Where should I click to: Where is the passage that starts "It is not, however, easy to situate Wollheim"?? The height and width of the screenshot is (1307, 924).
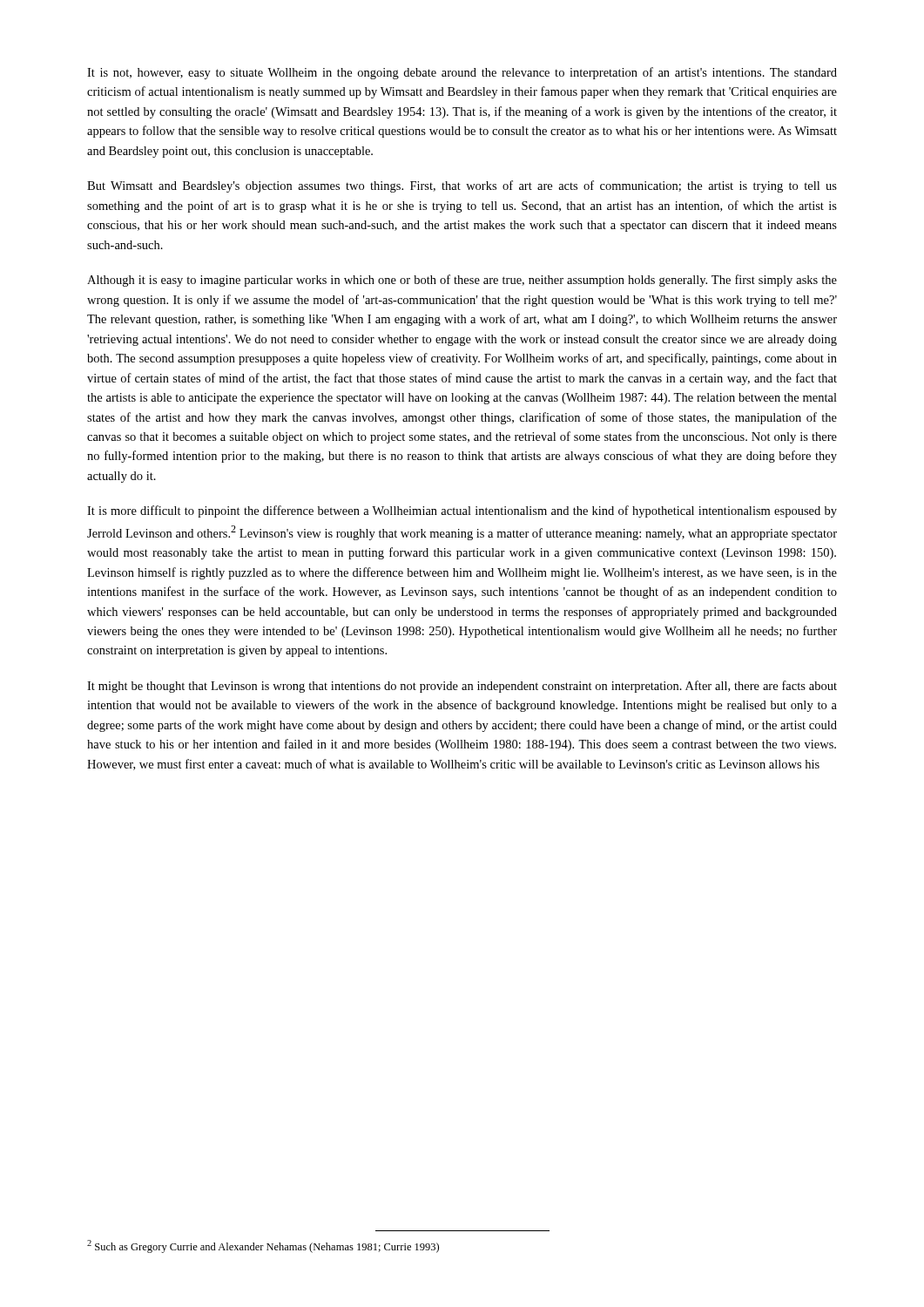coord(462,111)
